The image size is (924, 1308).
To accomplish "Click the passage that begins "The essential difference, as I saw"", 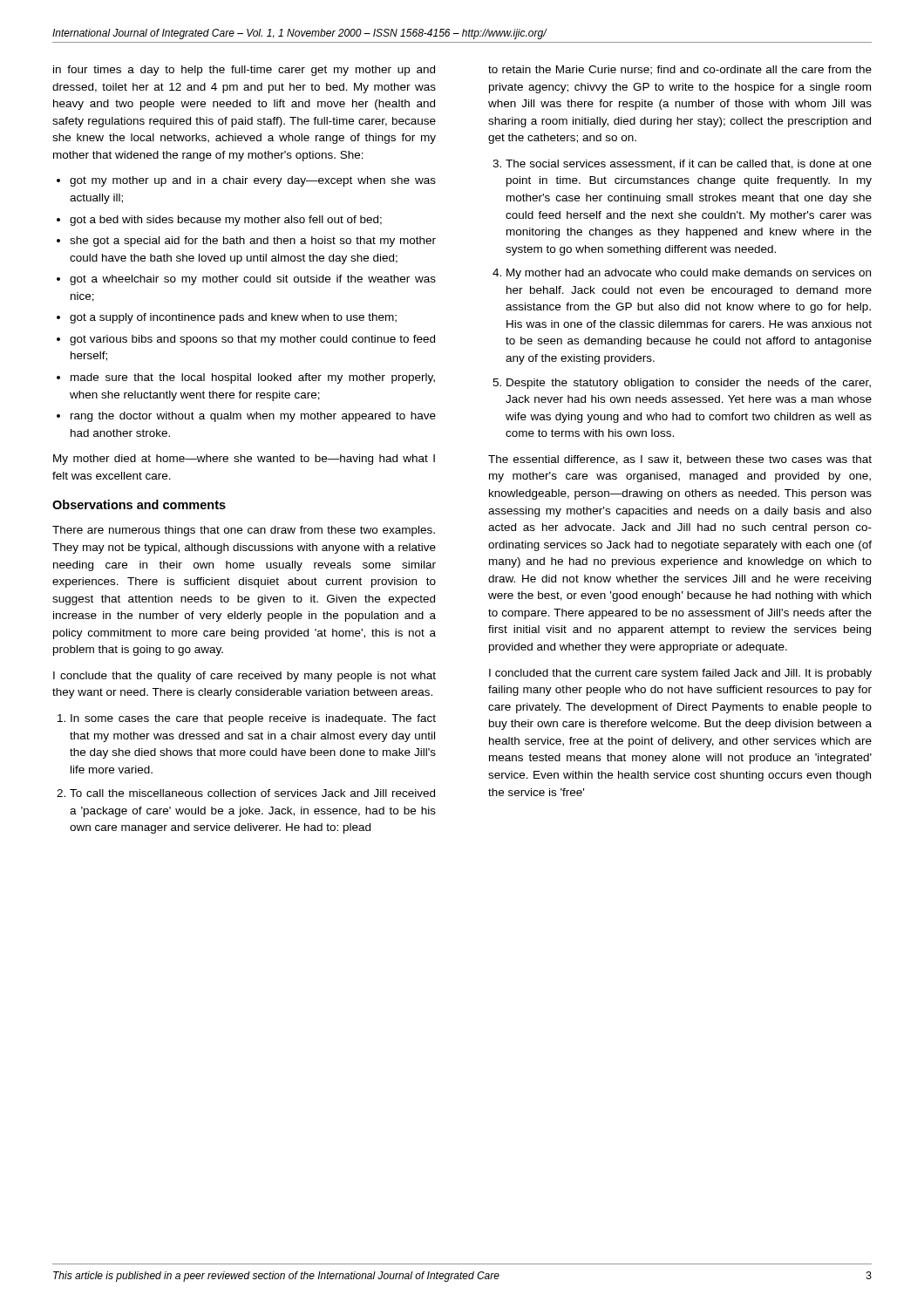I will pos(680,553).
